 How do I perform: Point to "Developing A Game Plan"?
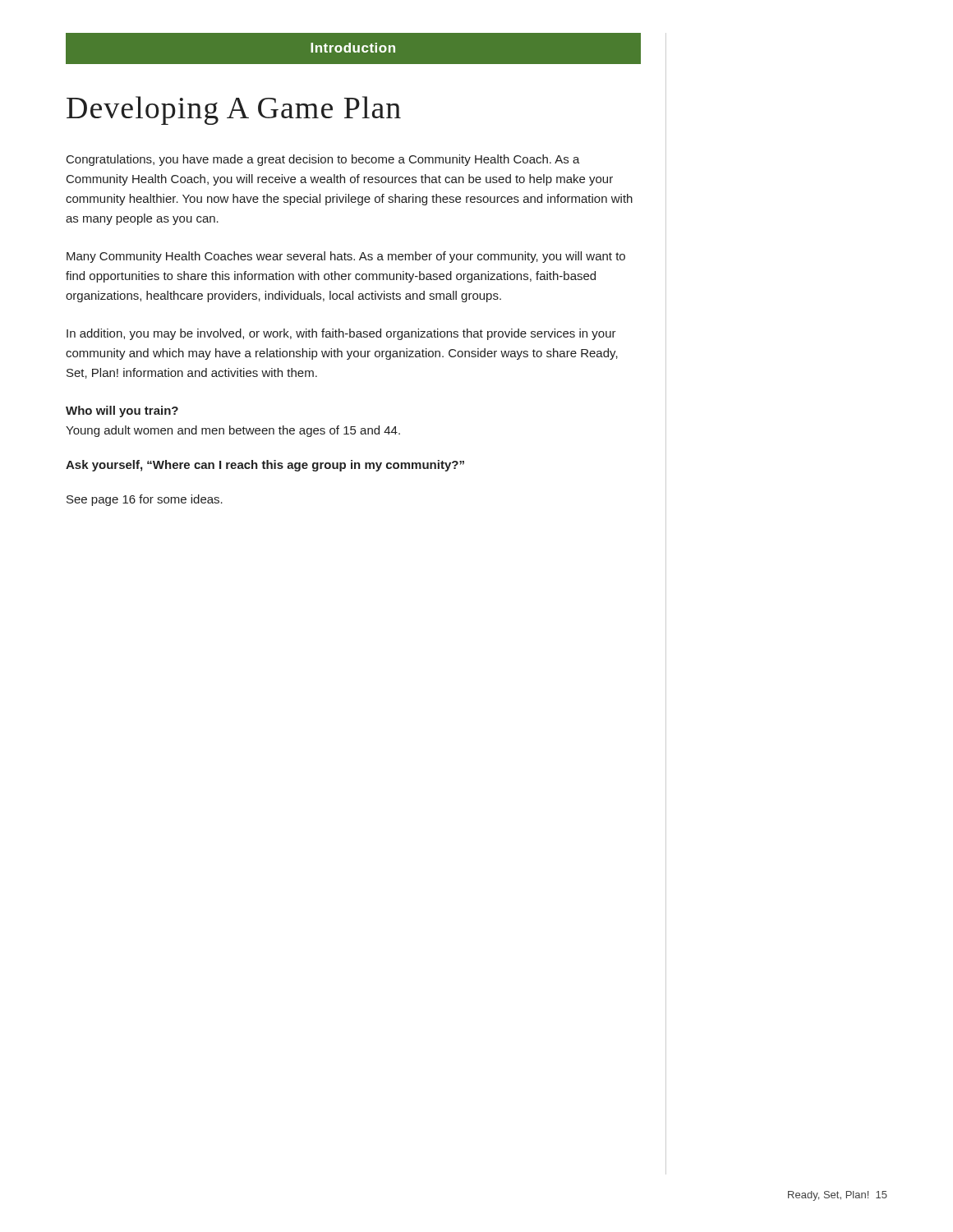click(x=234, y=108)
